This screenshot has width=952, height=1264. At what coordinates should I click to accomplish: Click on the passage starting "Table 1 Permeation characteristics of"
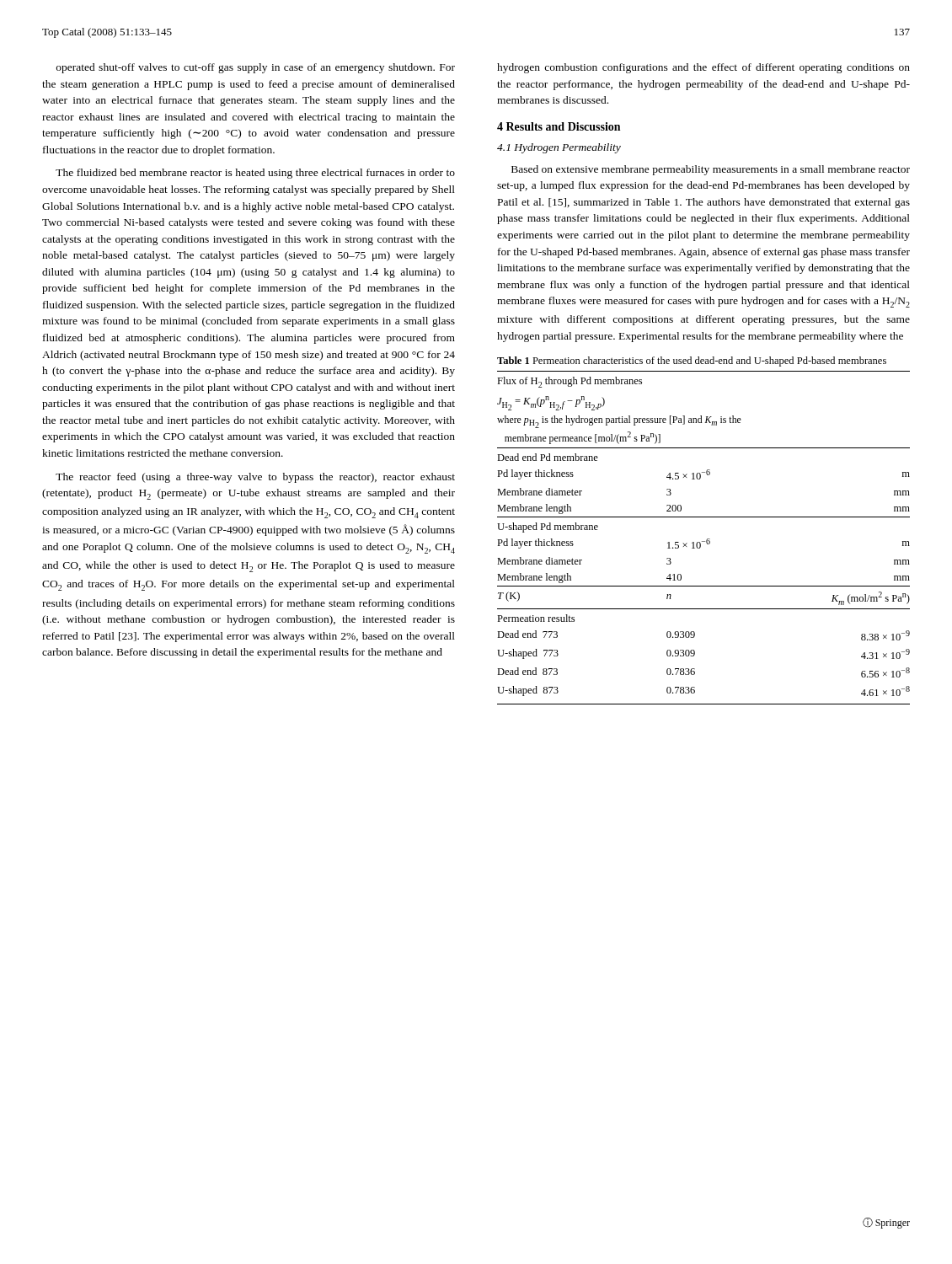click(x=692, y=360)
